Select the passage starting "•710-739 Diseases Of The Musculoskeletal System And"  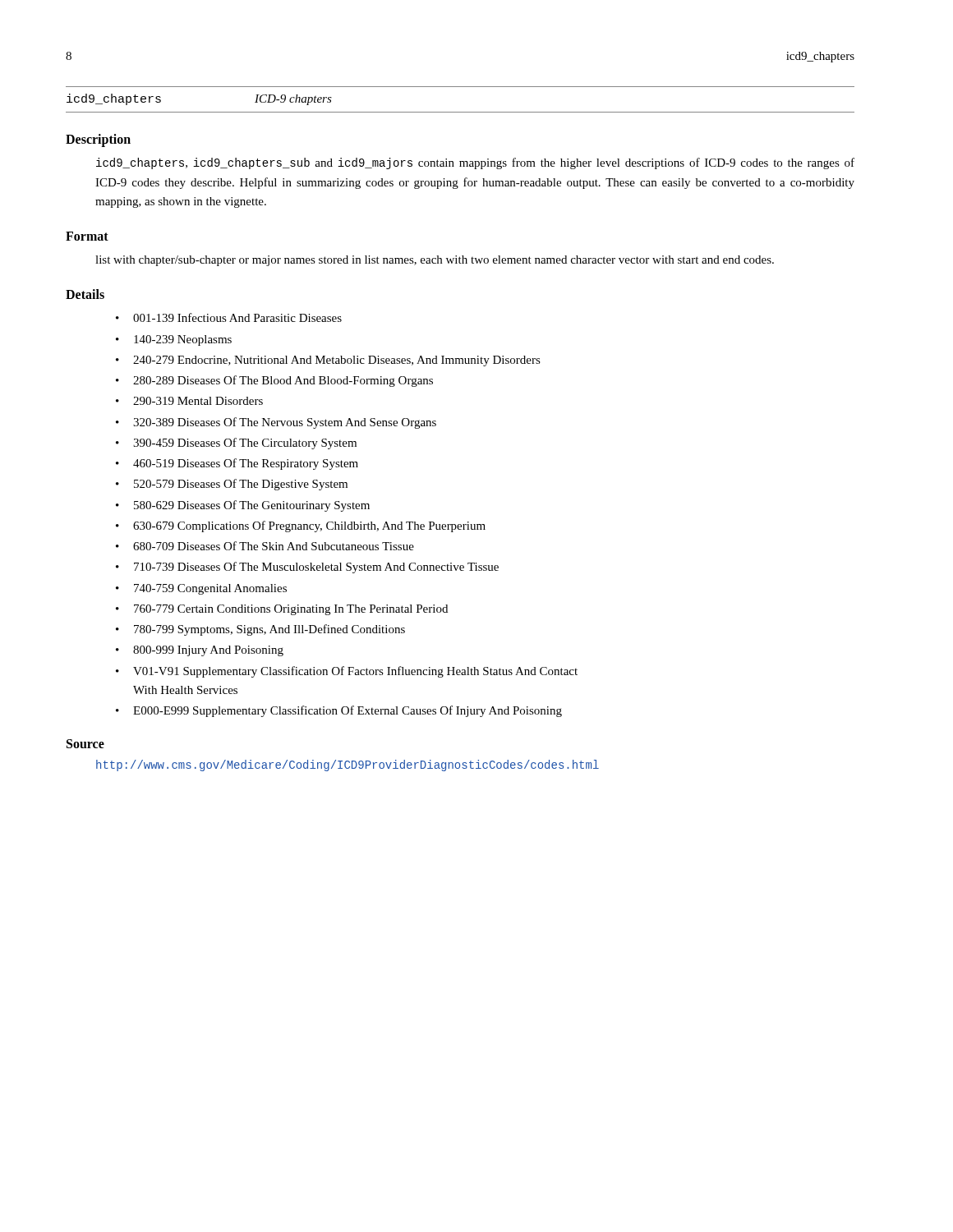(x=307, y=568)
